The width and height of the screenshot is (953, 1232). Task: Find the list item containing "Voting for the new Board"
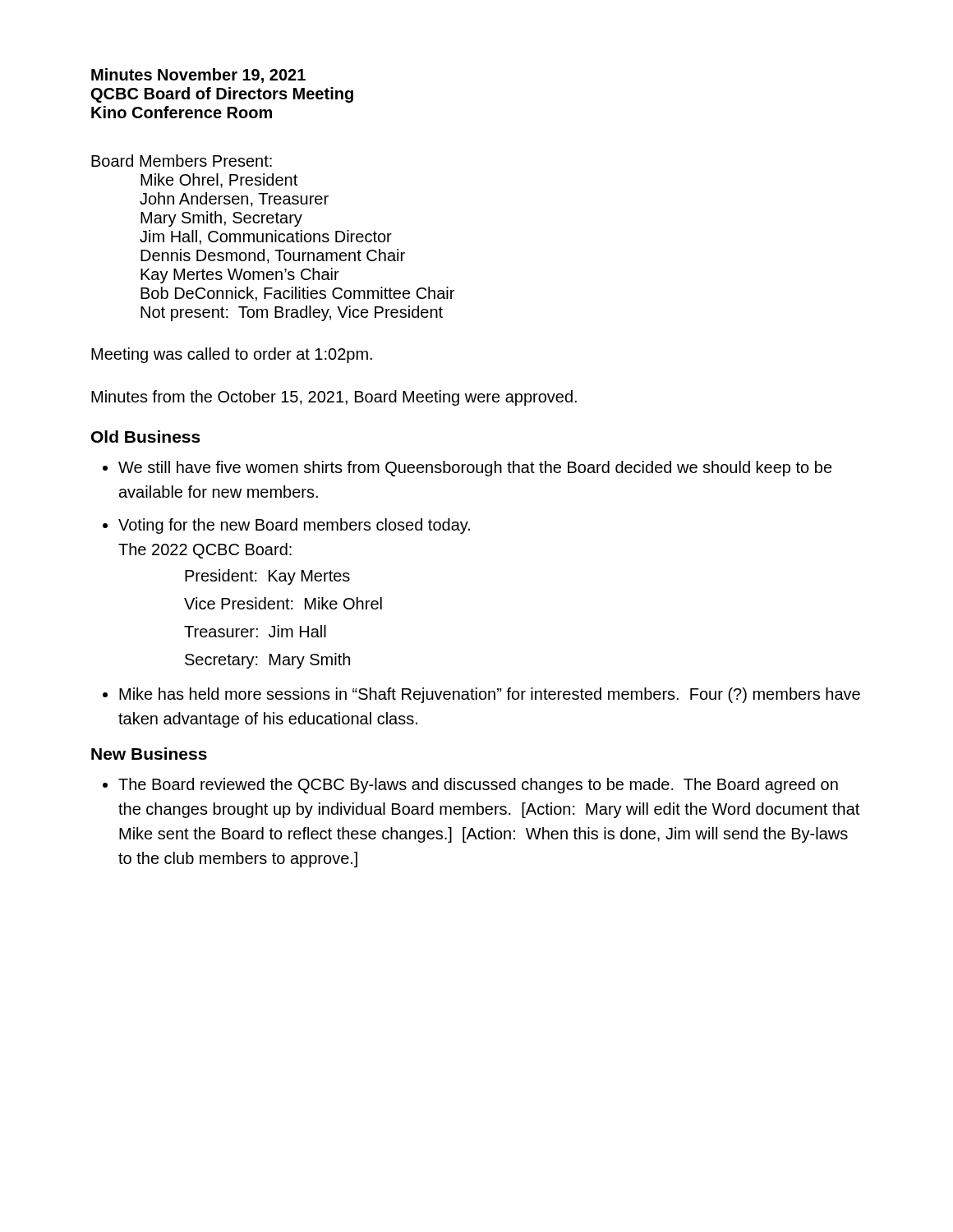click(x=294, y=526)
